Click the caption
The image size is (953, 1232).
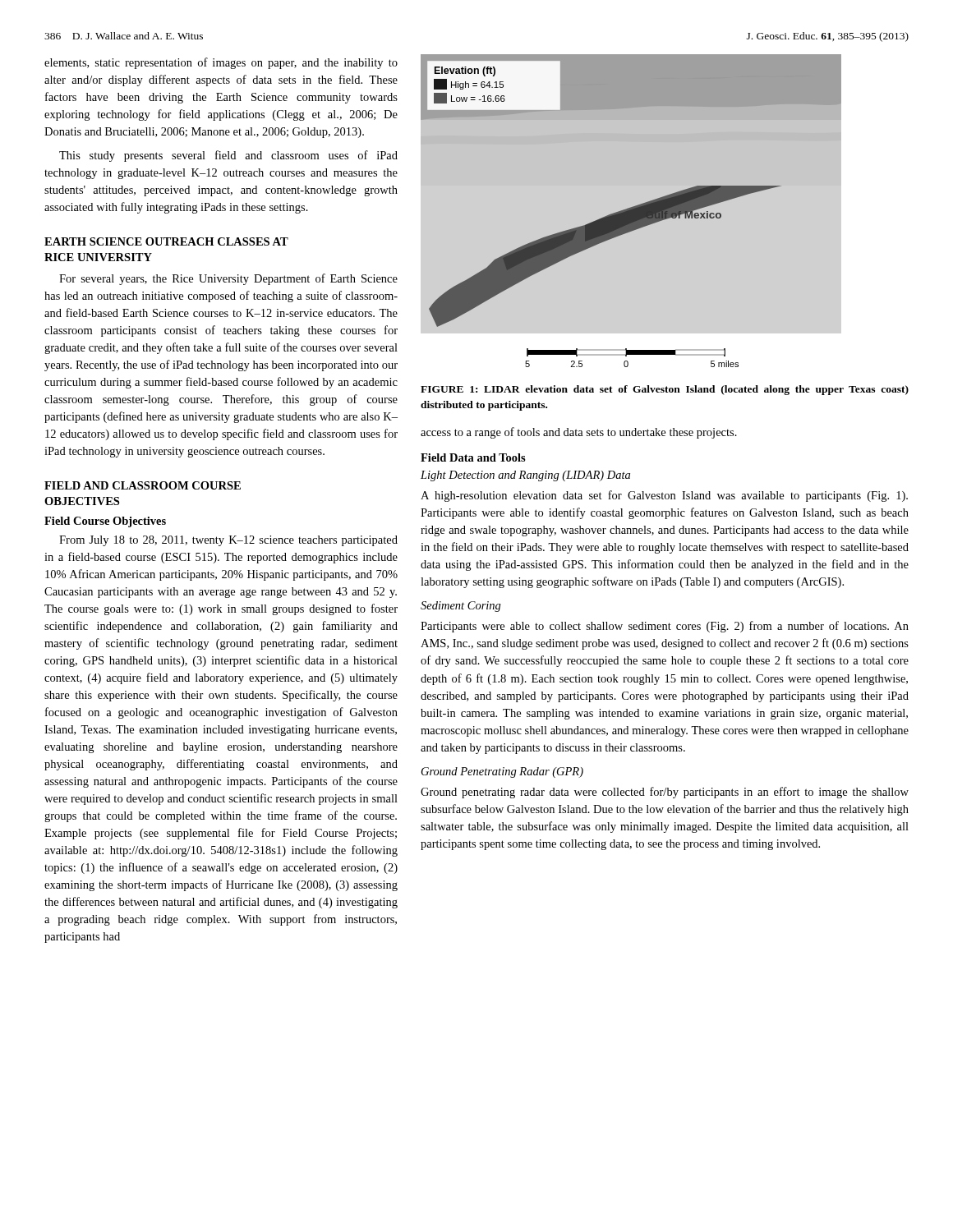coord(665,397)
